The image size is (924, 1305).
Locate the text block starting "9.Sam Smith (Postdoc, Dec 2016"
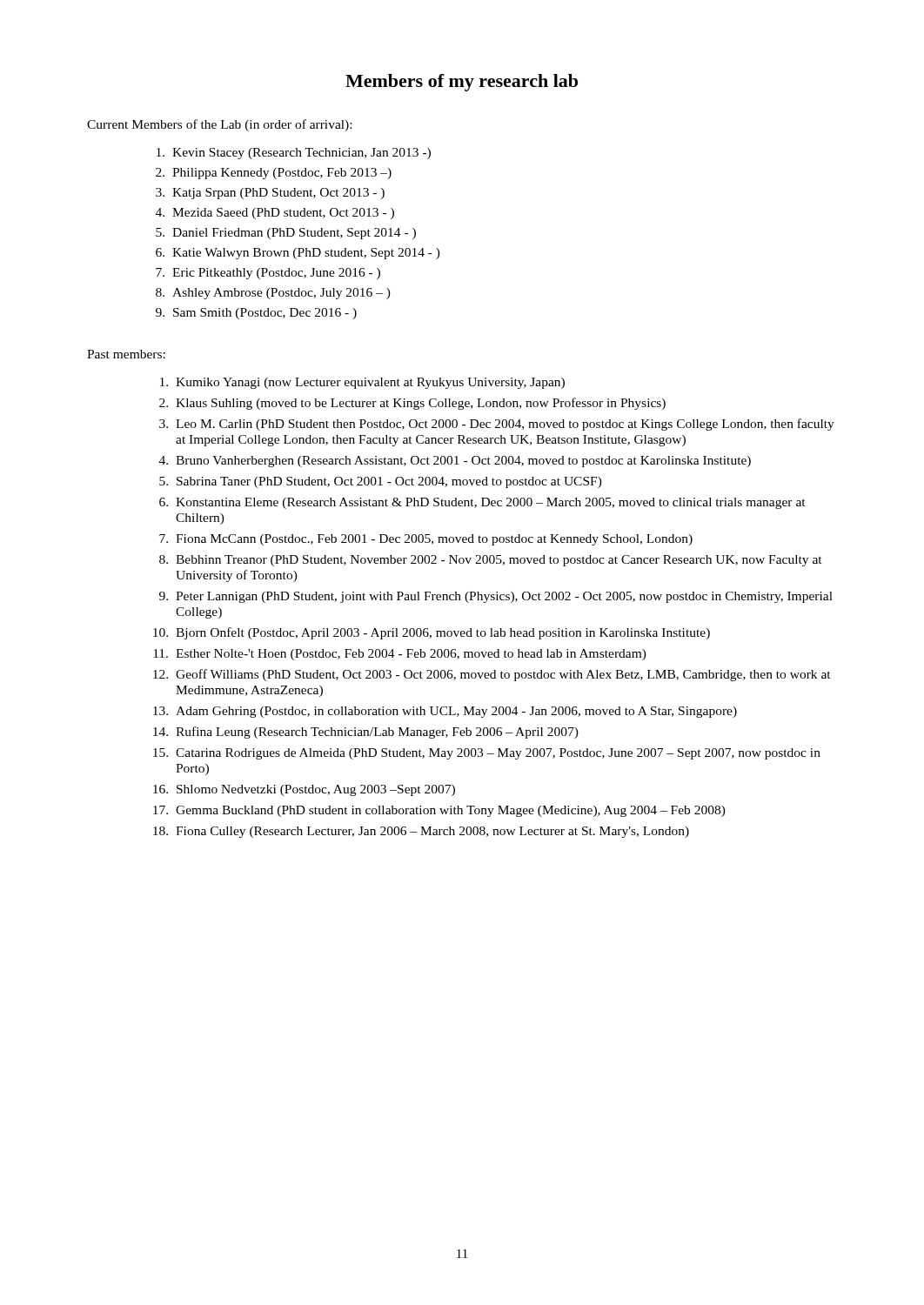(x=256, y=314)
